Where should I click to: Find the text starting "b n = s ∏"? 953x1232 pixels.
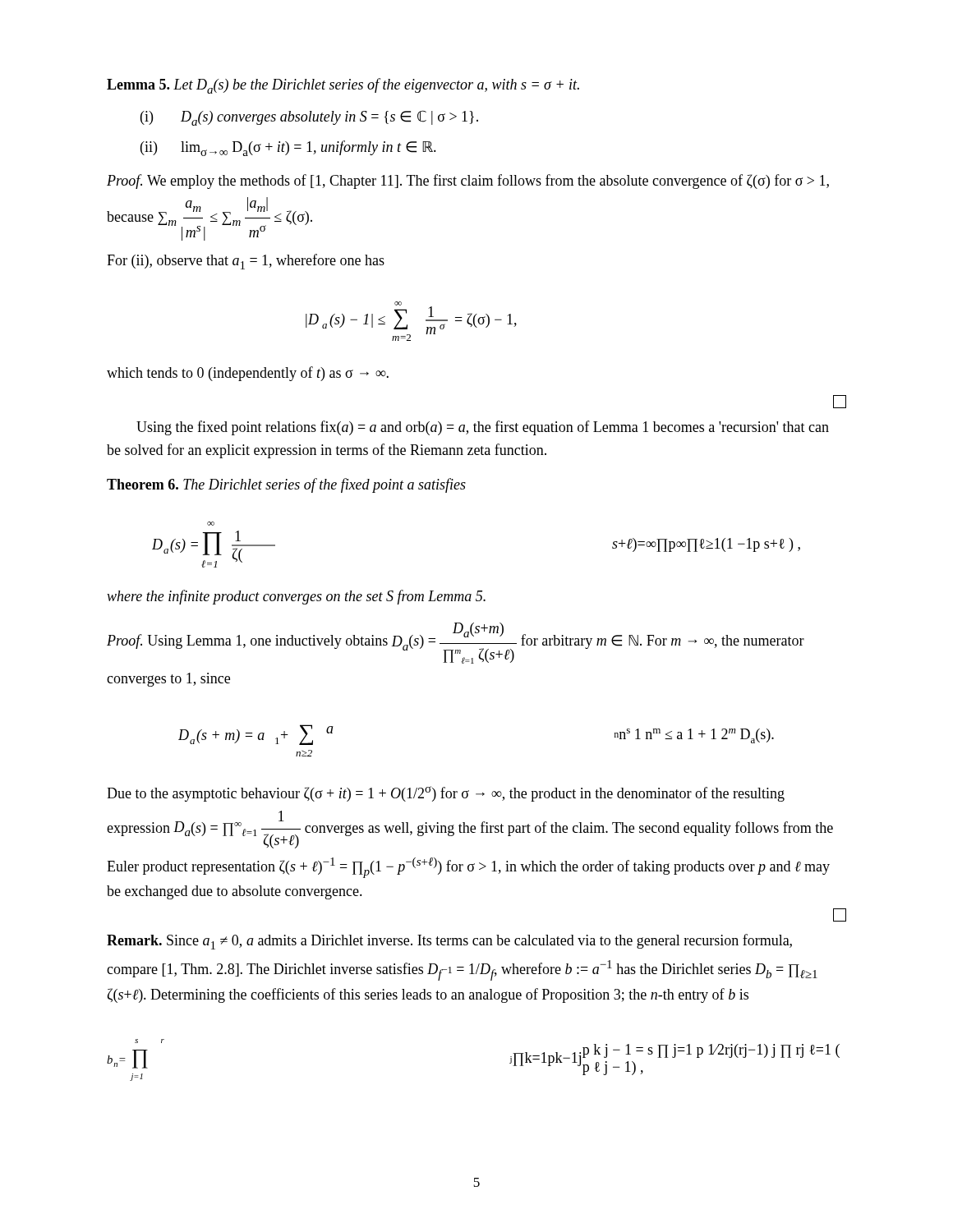[x=136, y=1060]
